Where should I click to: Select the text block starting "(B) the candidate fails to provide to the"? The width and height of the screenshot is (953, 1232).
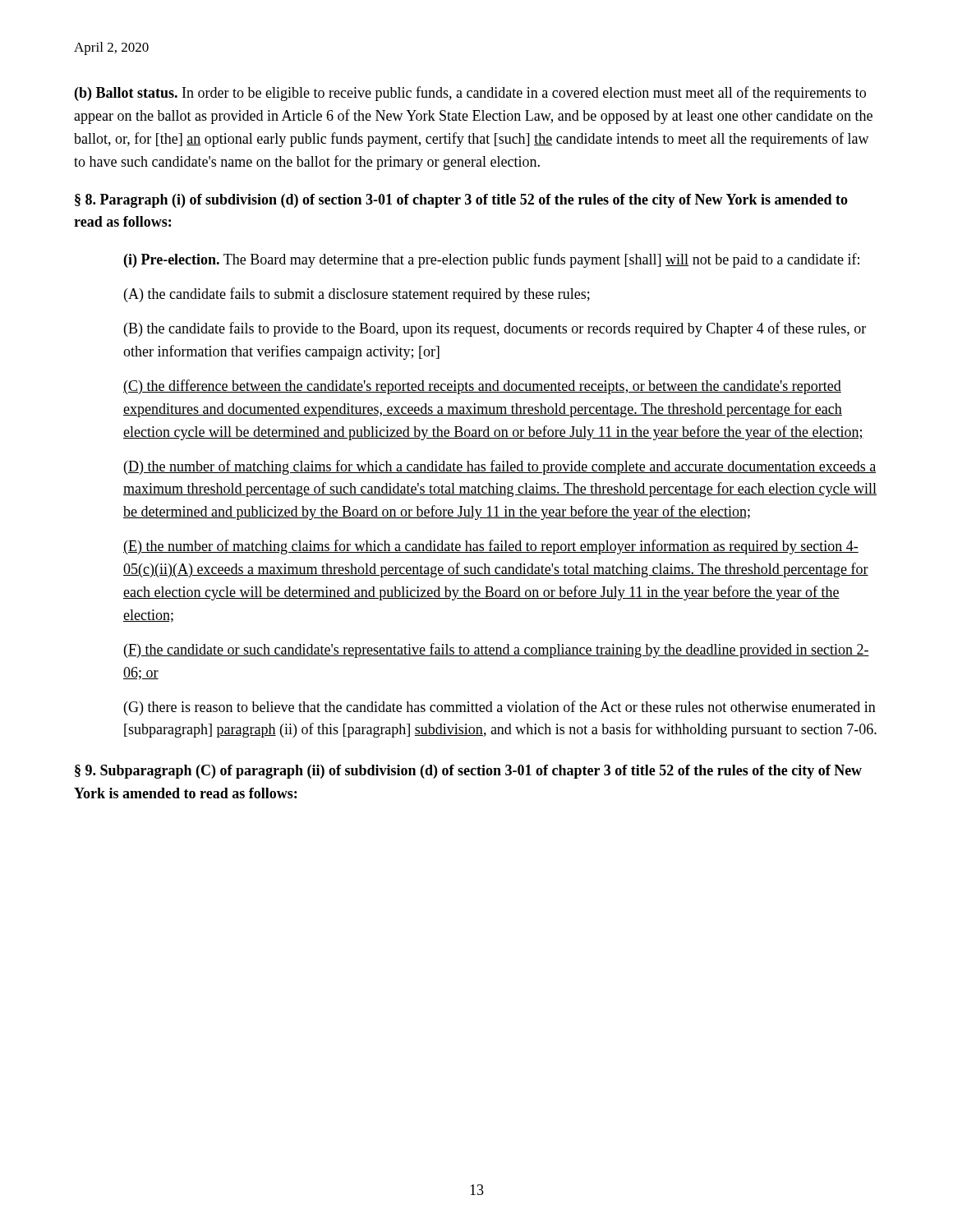(x=495, y=340)
